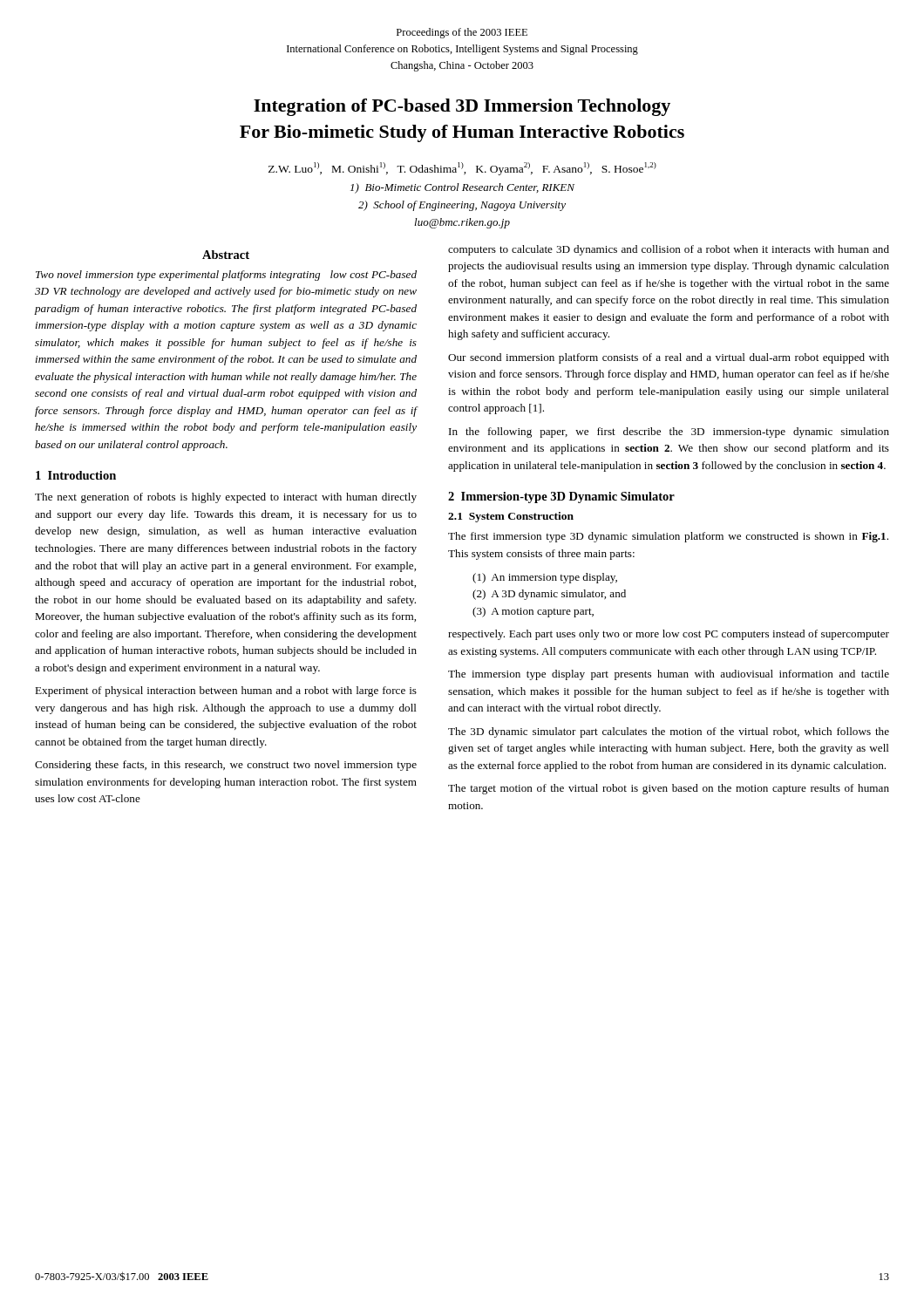Click the passage that begins "The immersion type display"
Viewport: 924px width, 1308px height.
click(669, 691)
